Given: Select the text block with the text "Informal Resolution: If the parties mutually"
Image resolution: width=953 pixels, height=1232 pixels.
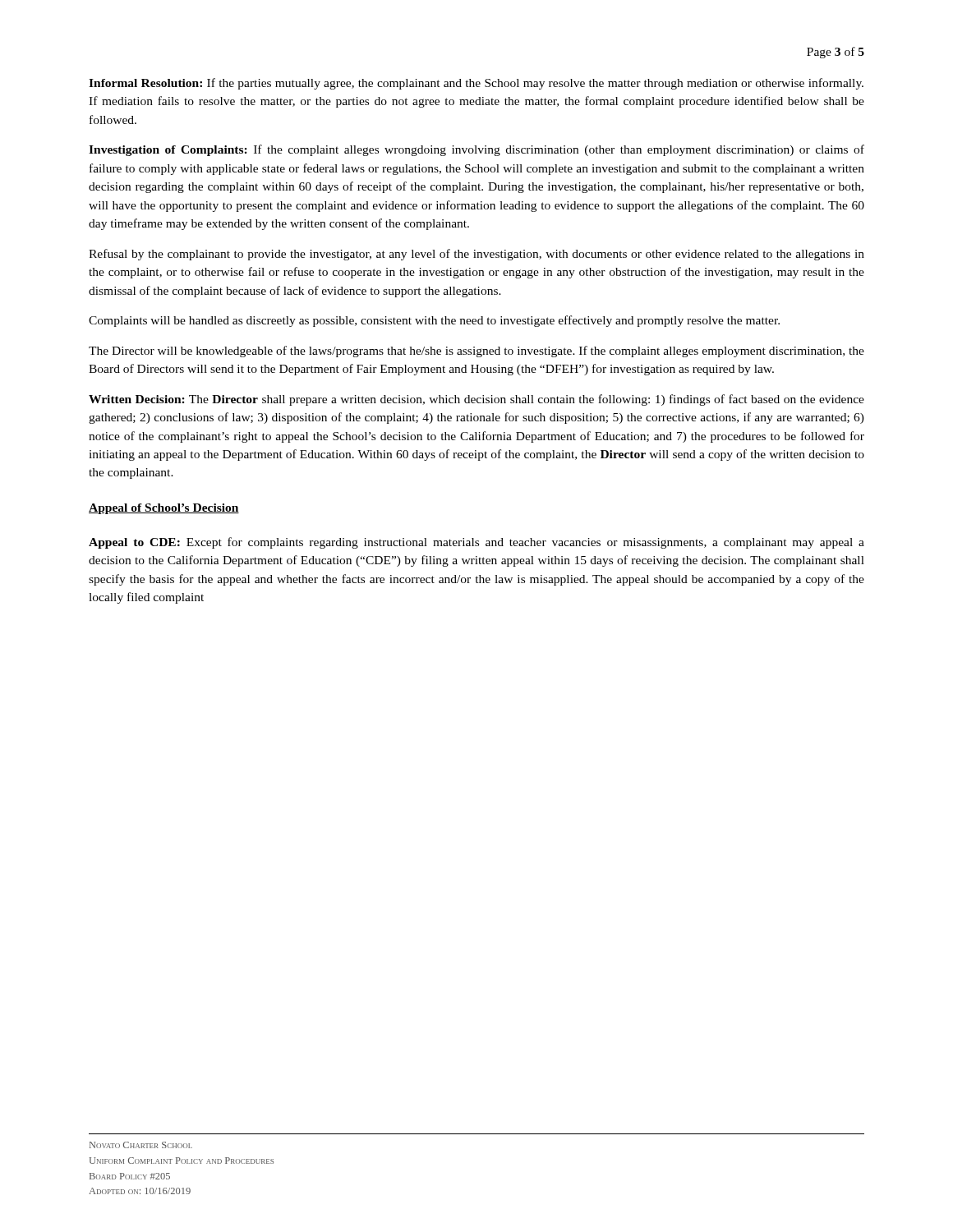Looking at the screenshot, I should pyautogui.click(x=476, y=101).
